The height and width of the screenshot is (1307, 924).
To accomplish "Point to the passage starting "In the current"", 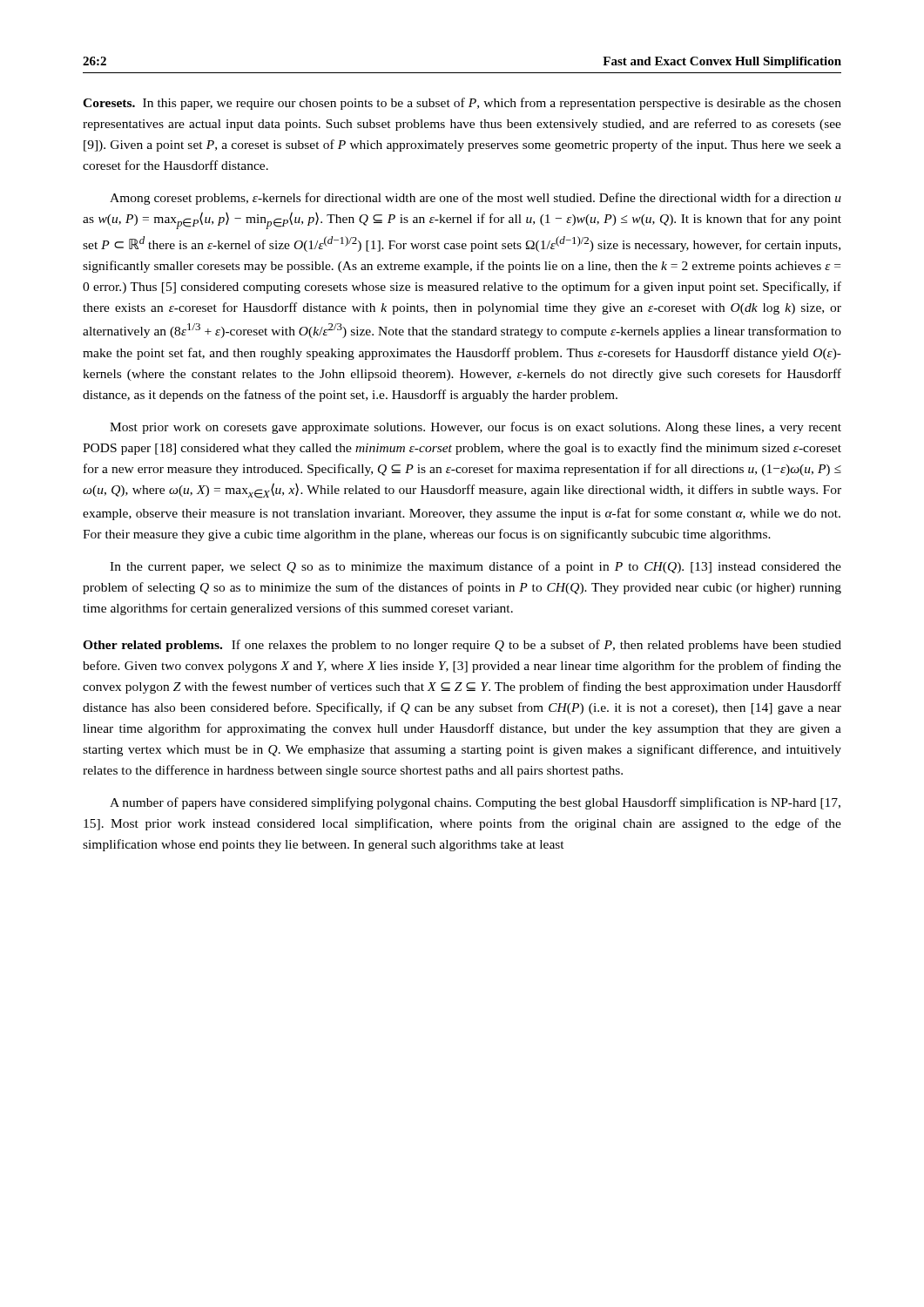I will [x=462, y=587].
